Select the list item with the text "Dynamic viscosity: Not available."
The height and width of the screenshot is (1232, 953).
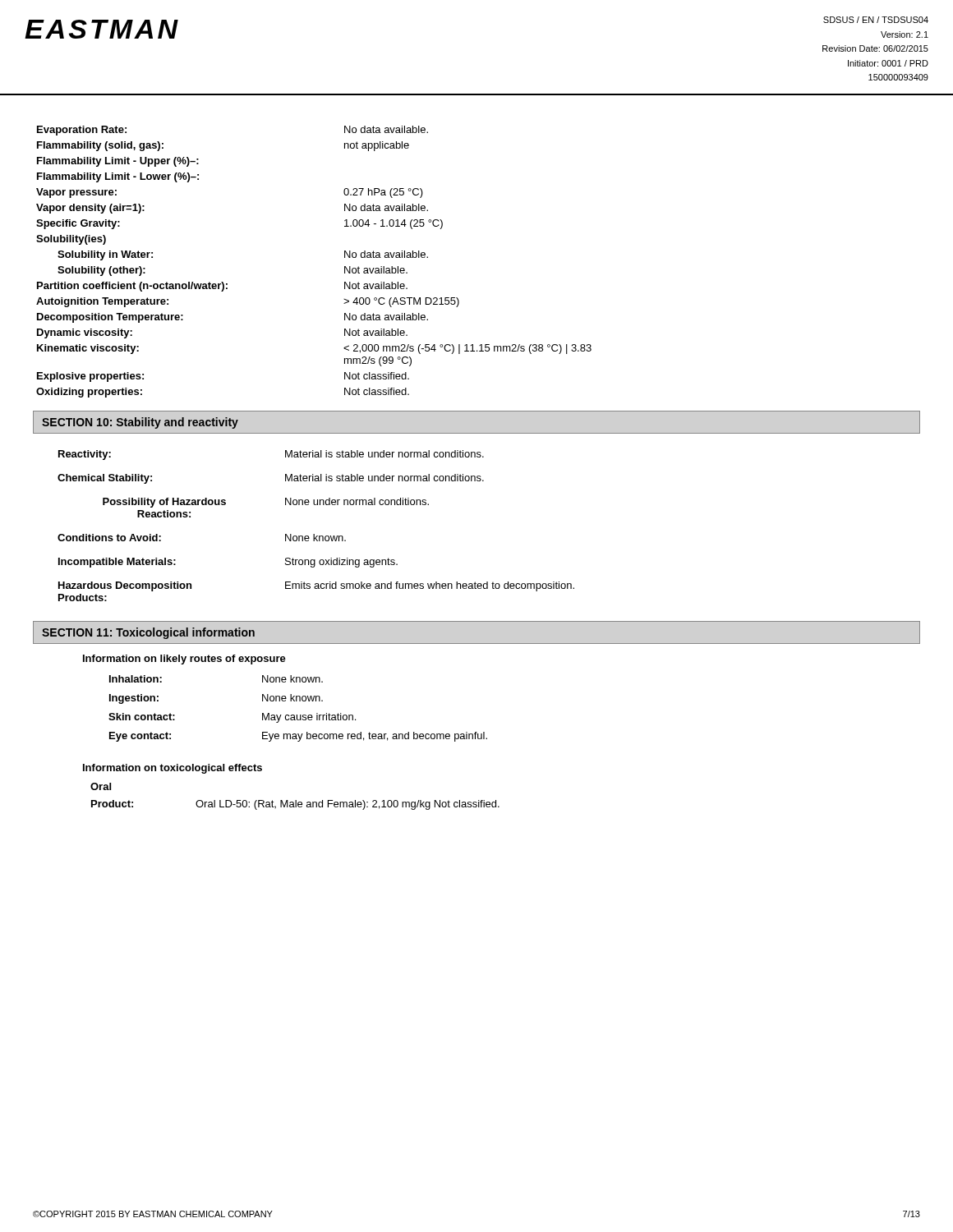[87, 334]
